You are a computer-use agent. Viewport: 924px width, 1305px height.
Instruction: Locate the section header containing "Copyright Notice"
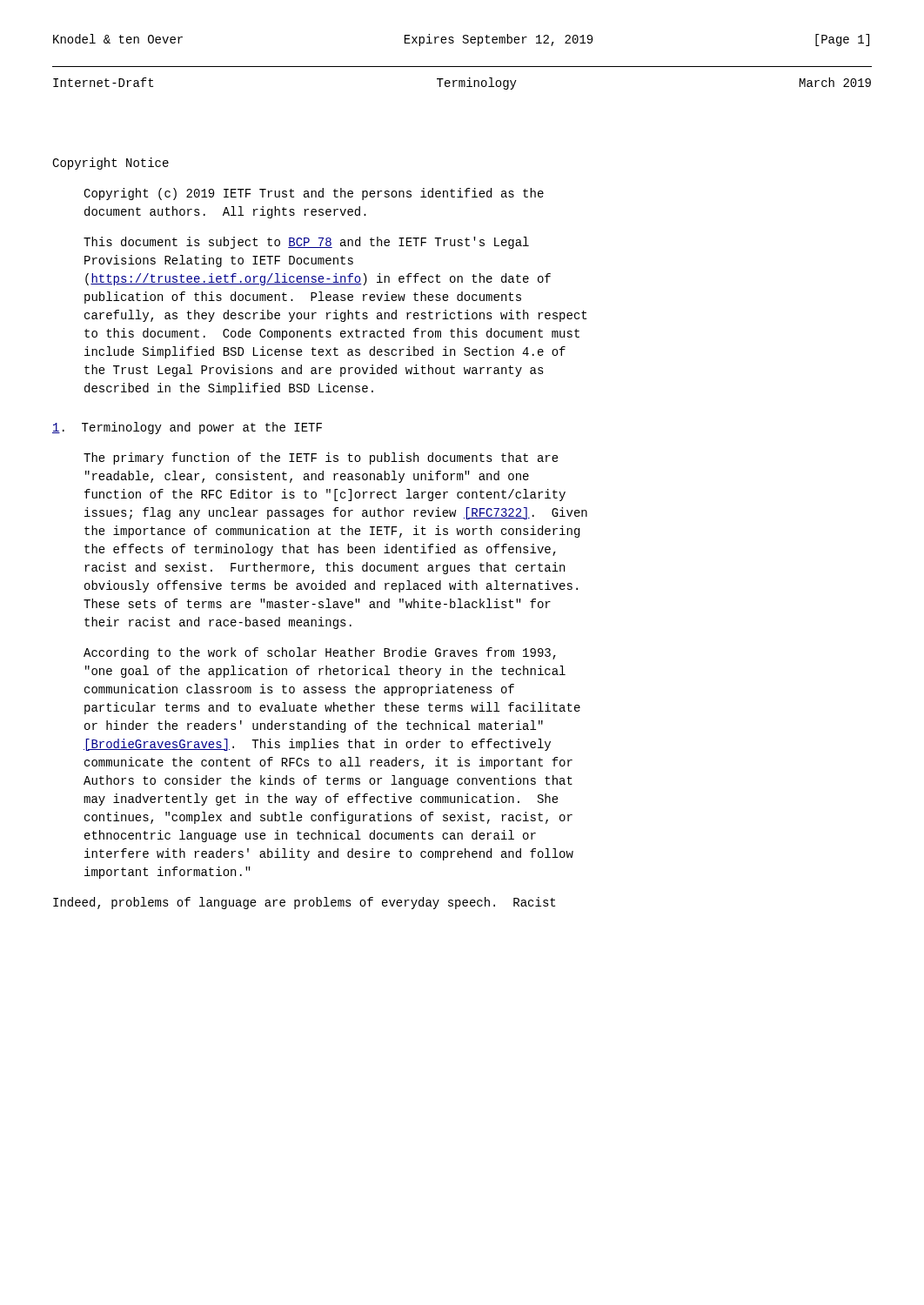pyautogui.click(x=111, y=164)
